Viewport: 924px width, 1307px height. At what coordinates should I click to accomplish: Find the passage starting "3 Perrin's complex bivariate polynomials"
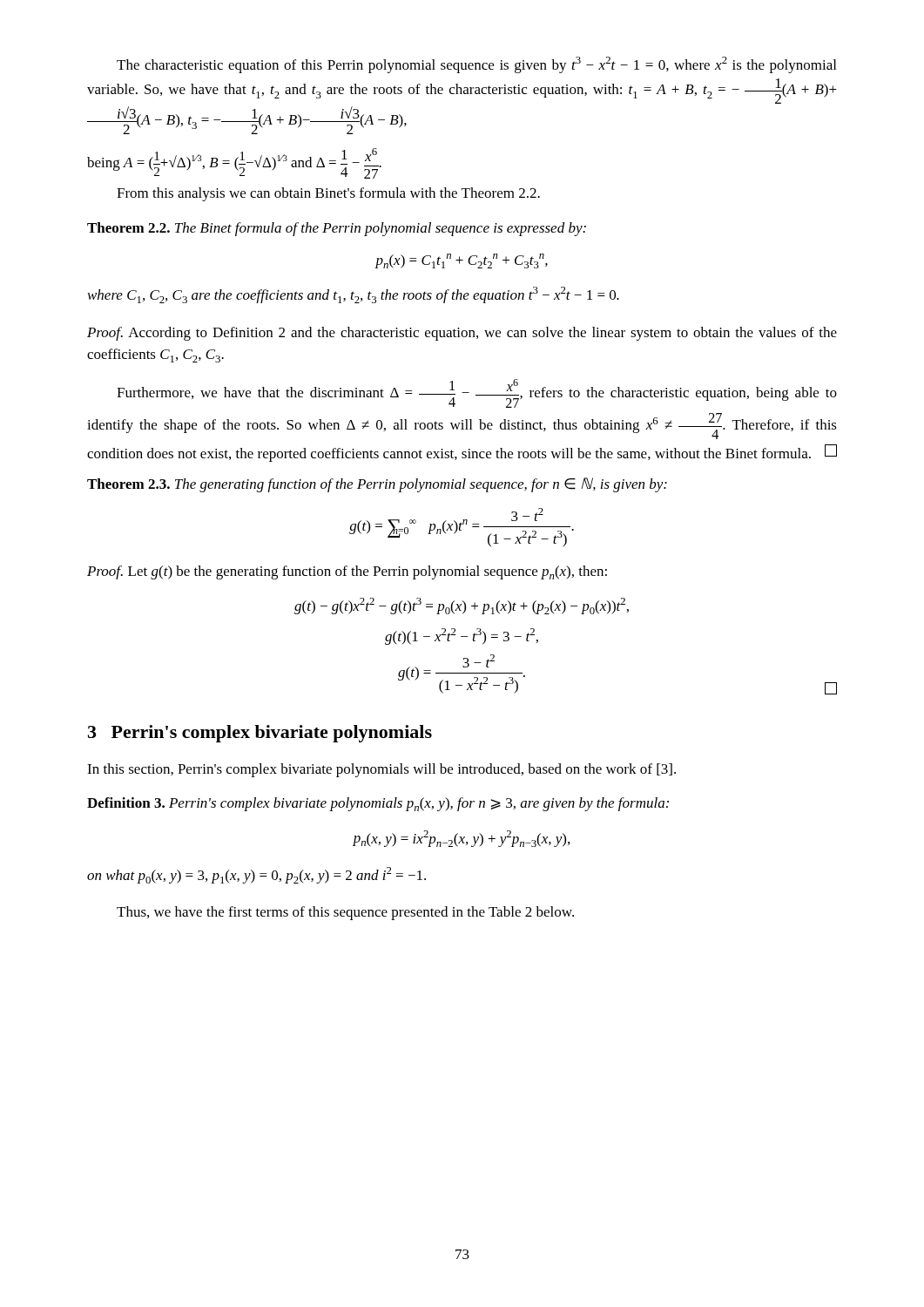260,731
